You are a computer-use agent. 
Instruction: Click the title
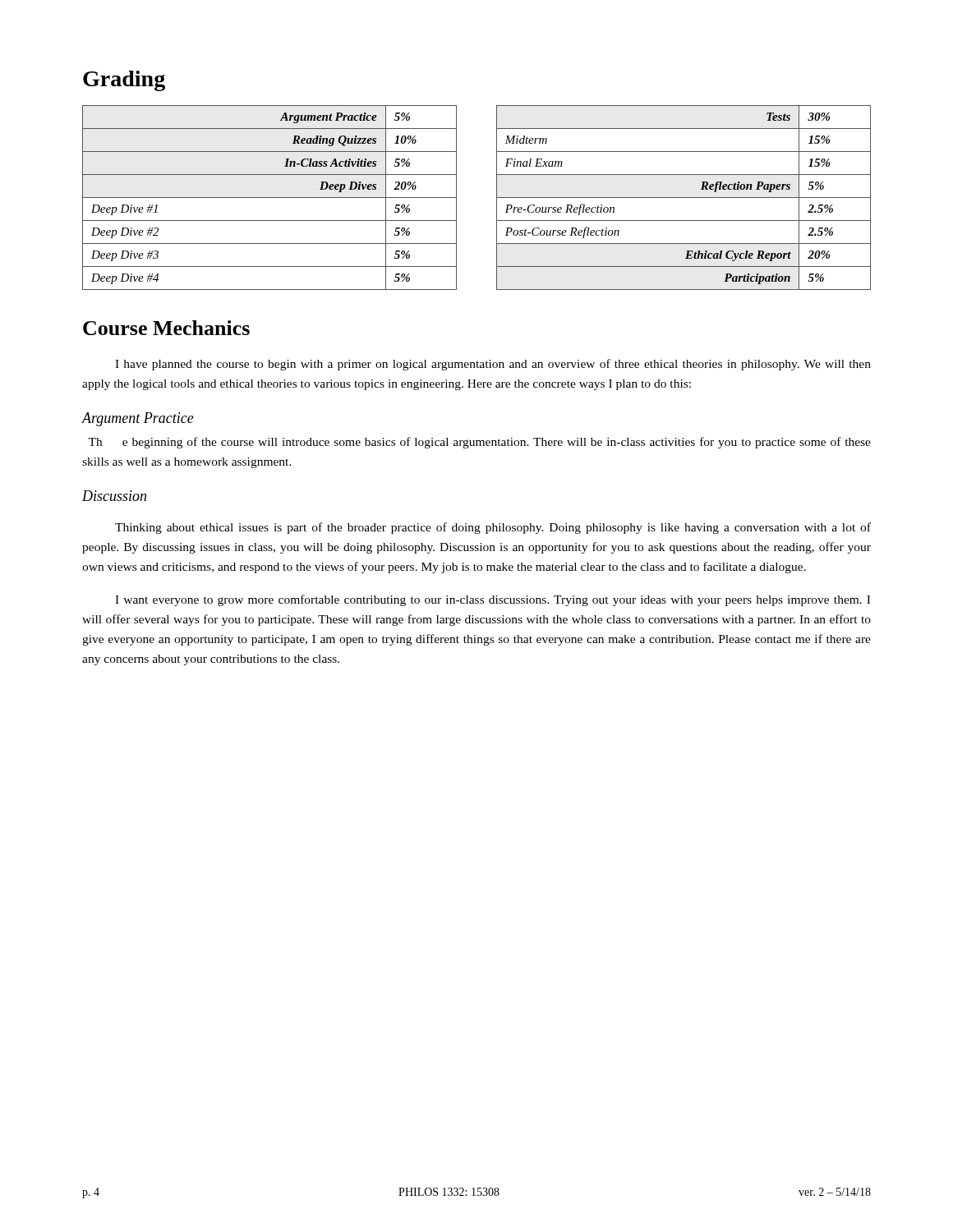point(476,79)
